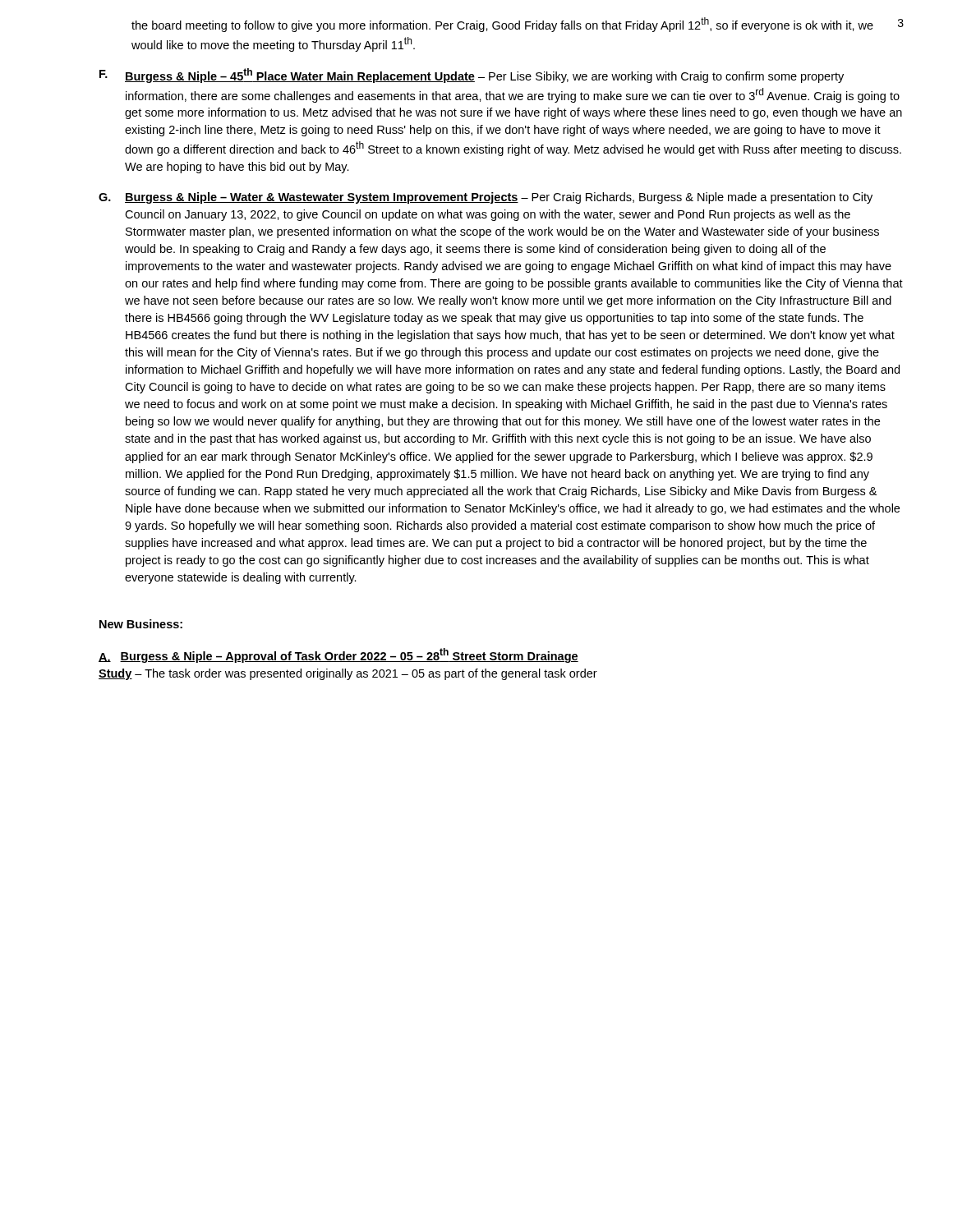
Task: Click on the element starting "A. Burgess & Niple –"
Action: (x=348, y=664)
